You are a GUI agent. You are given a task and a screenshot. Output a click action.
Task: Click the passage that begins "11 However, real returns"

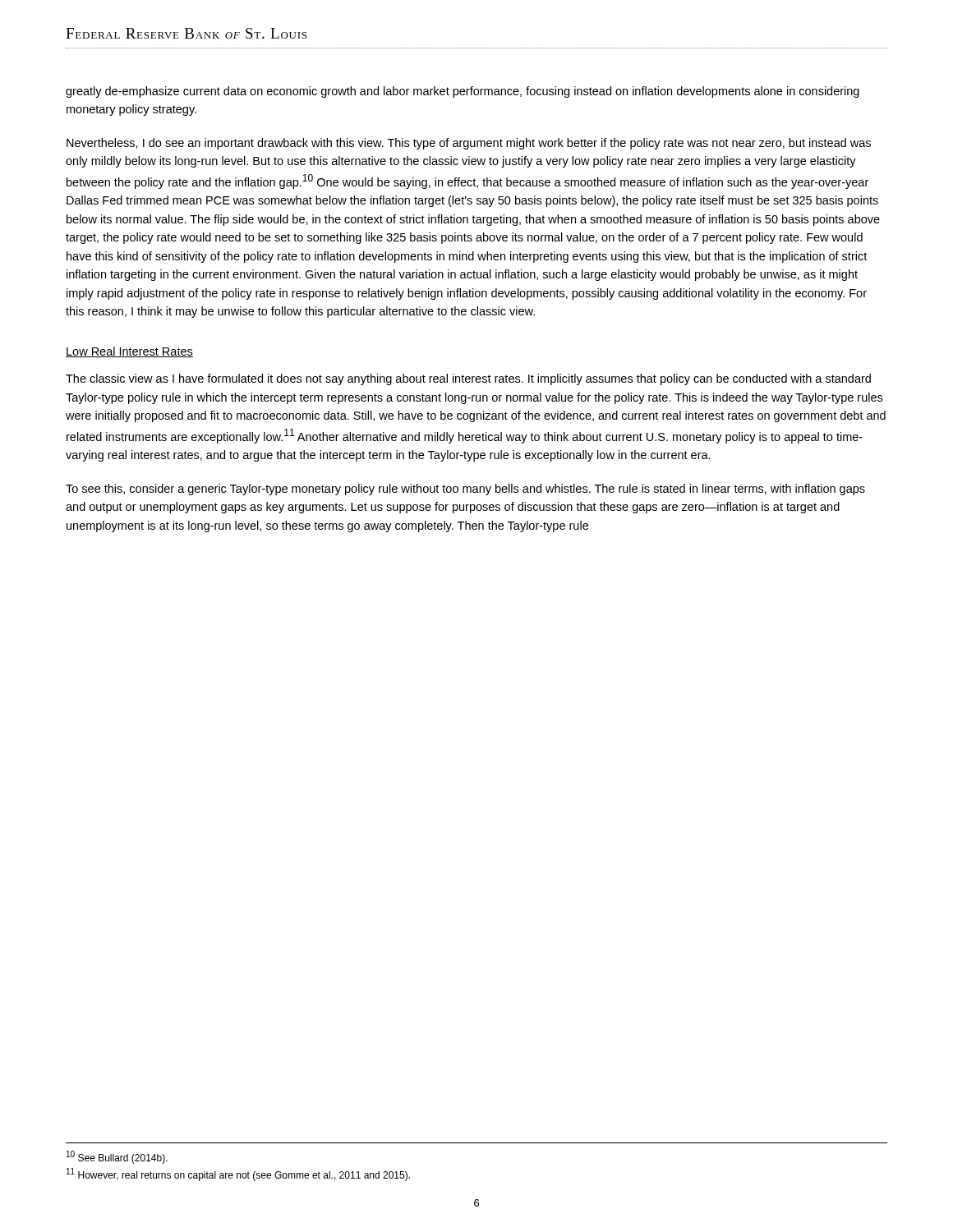coord(238,1174)
